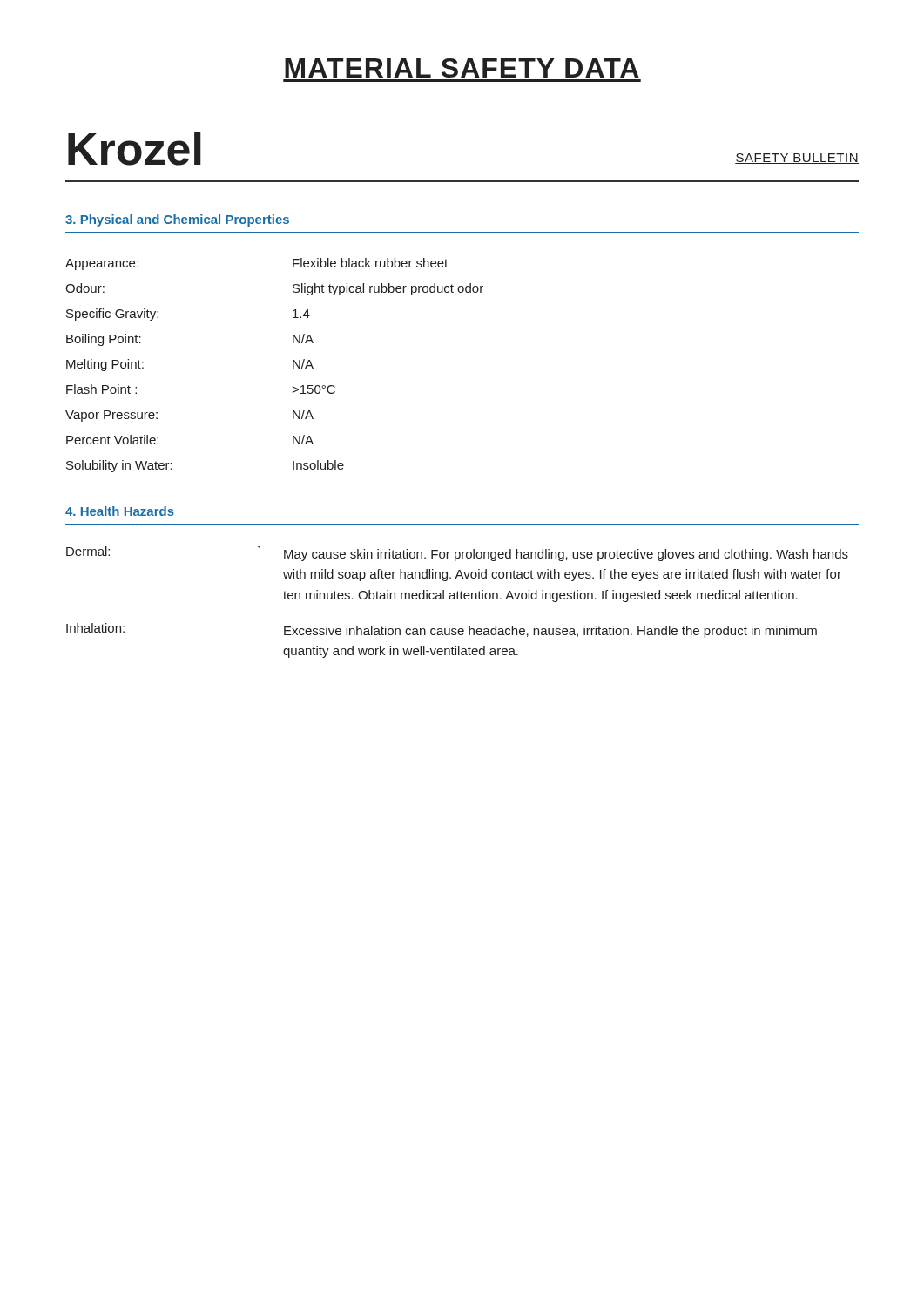
Task: Point to "SAFETY BULLETIN"
Action: pos(797,157)
